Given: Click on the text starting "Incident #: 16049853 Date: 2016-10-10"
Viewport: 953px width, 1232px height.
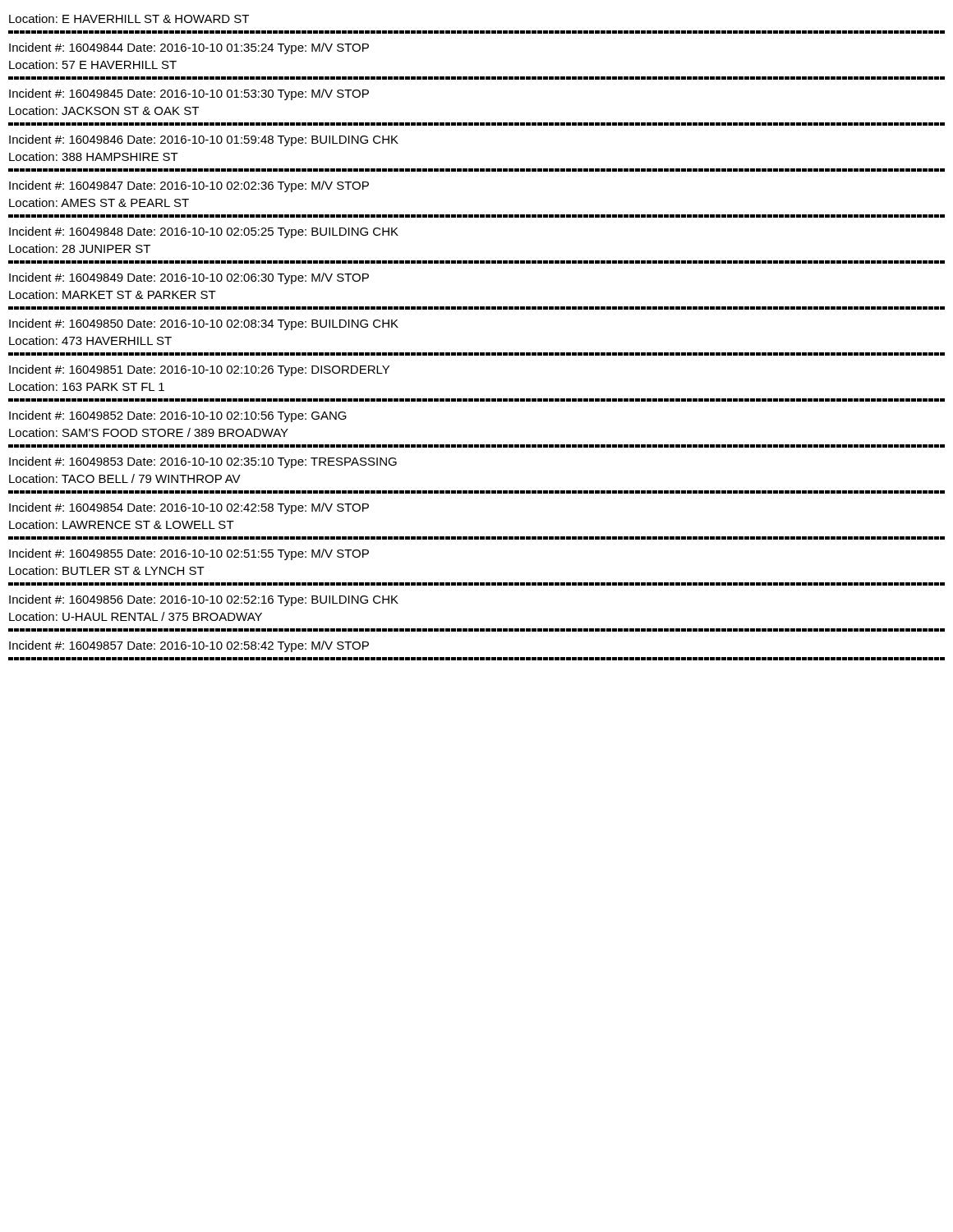Looking at the screenshot, I should pos(203,462).
